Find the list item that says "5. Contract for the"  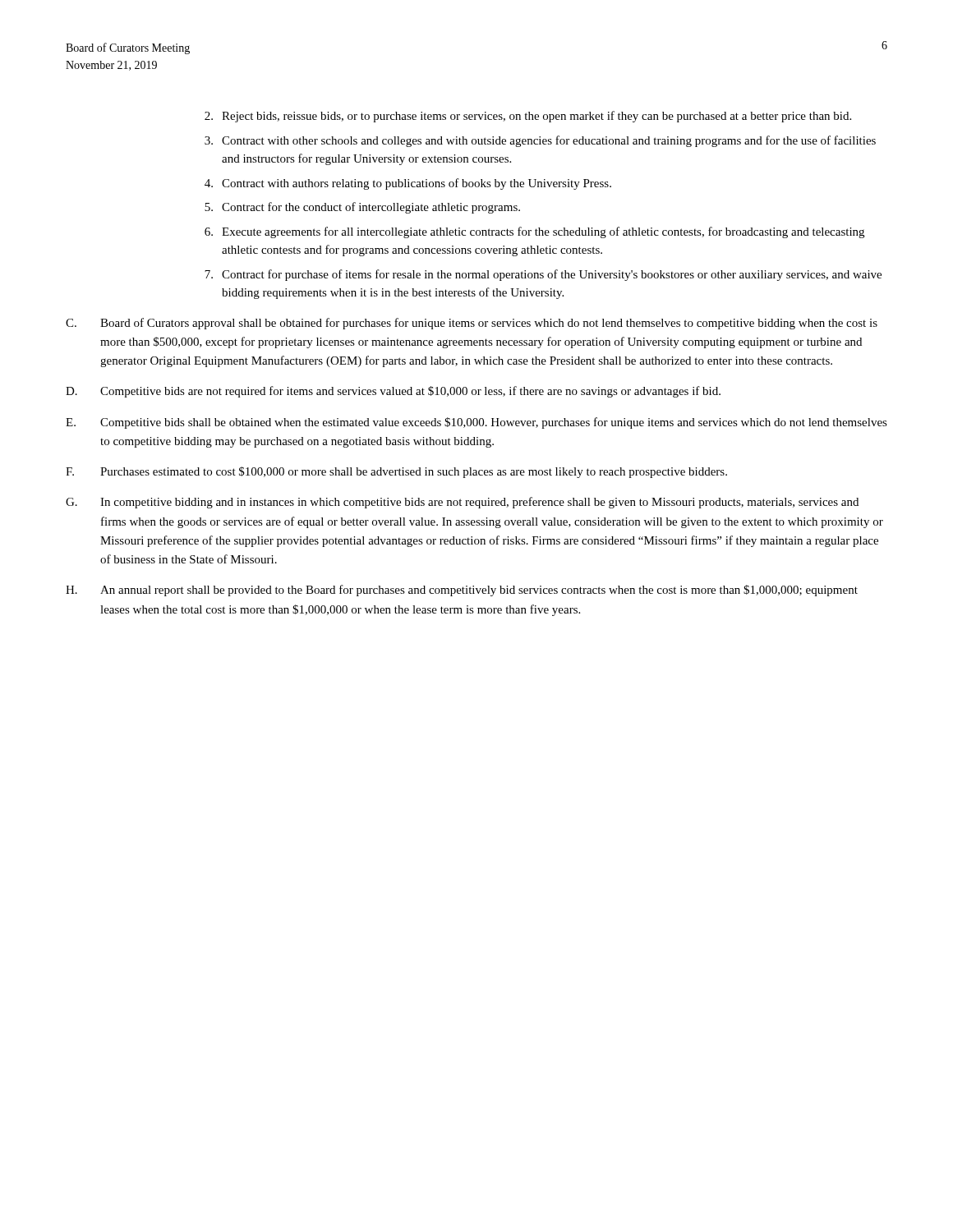(343, 207)
